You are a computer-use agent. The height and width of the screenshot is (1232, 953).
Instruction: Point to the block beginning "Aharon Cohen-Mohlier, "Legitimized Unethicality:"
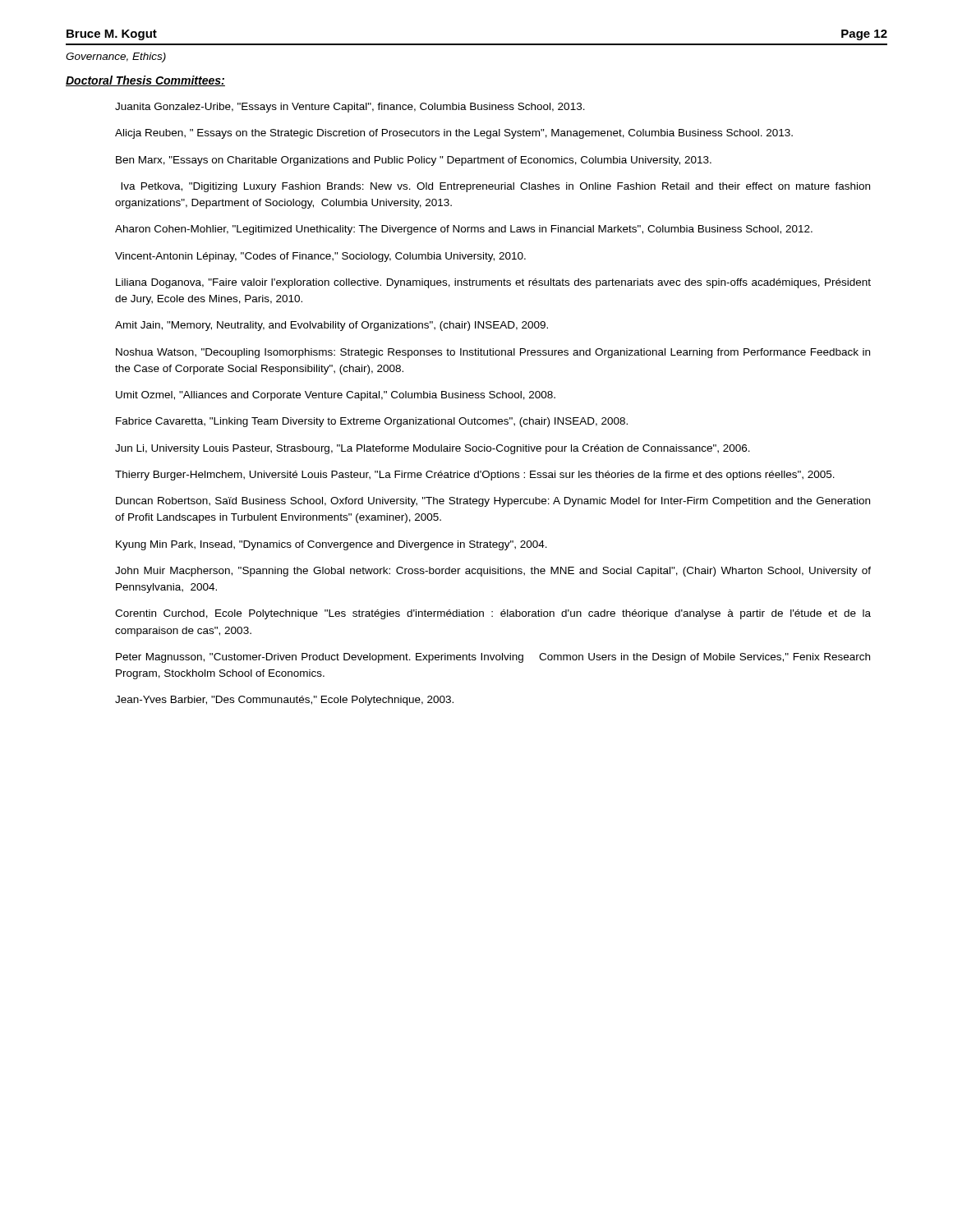click(464, 229)
